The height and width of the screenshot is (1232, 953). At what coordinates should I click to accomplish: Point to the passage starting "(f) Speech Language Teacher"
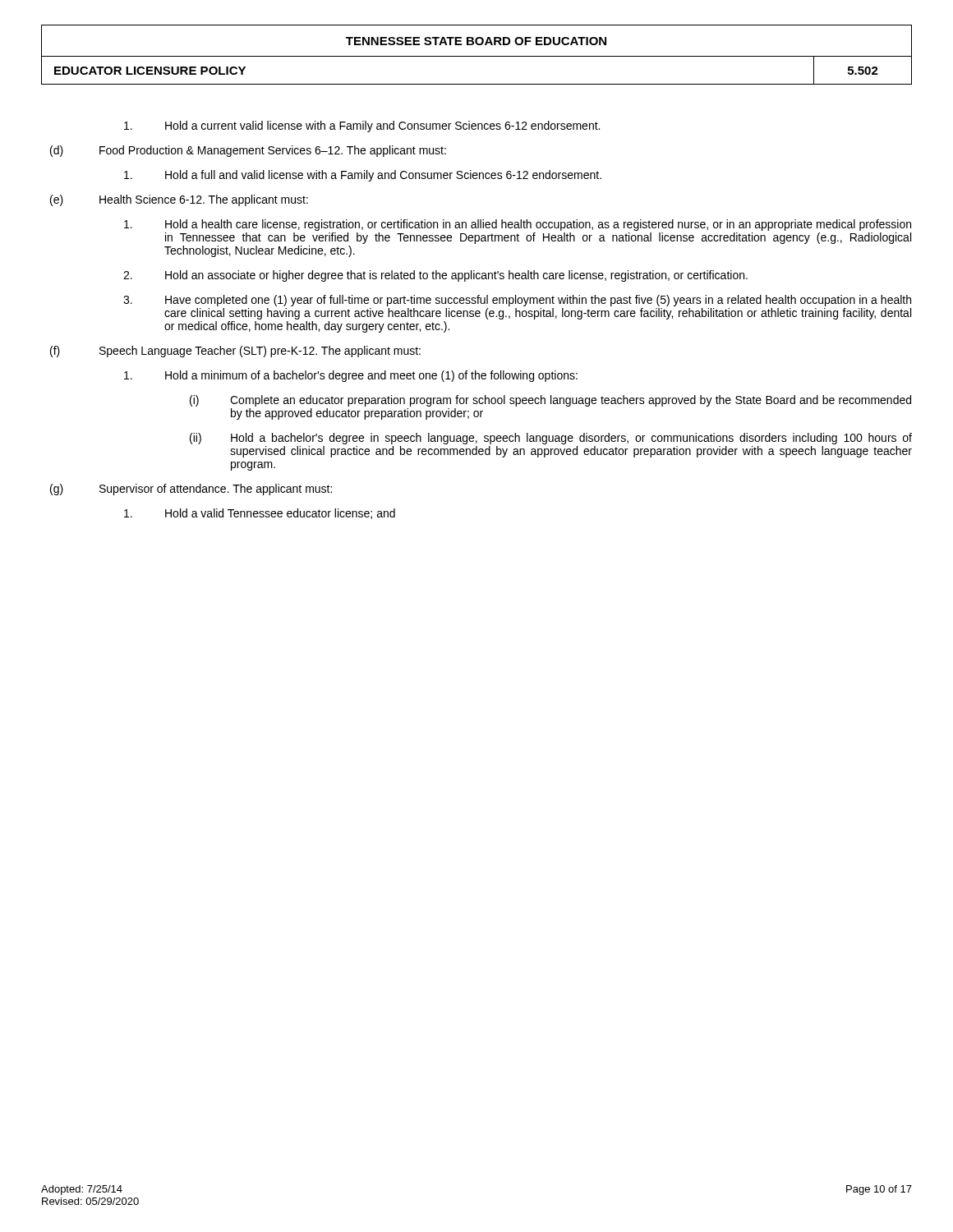coord(235,352)
